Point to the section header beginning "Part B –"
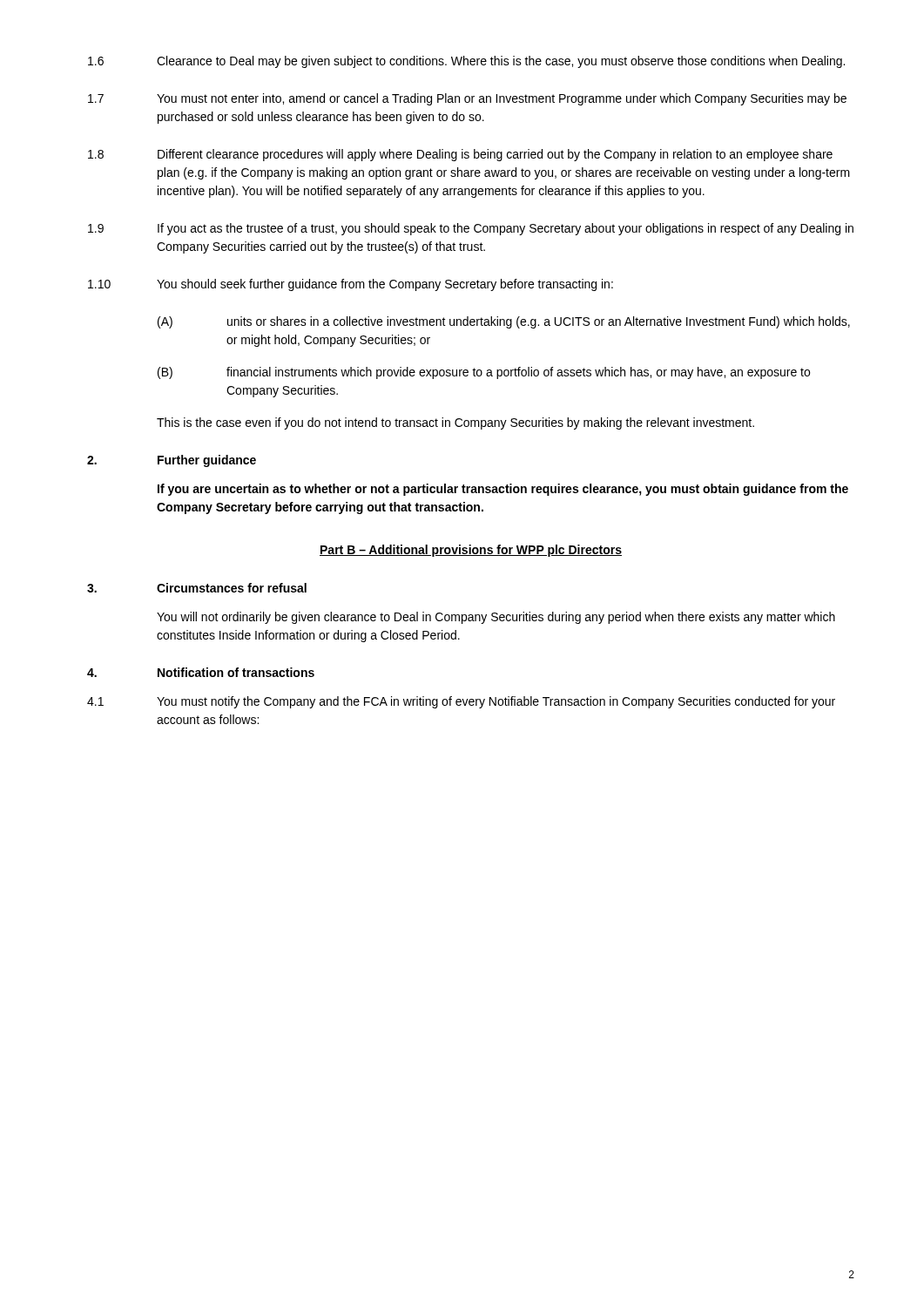 [471, 550]
